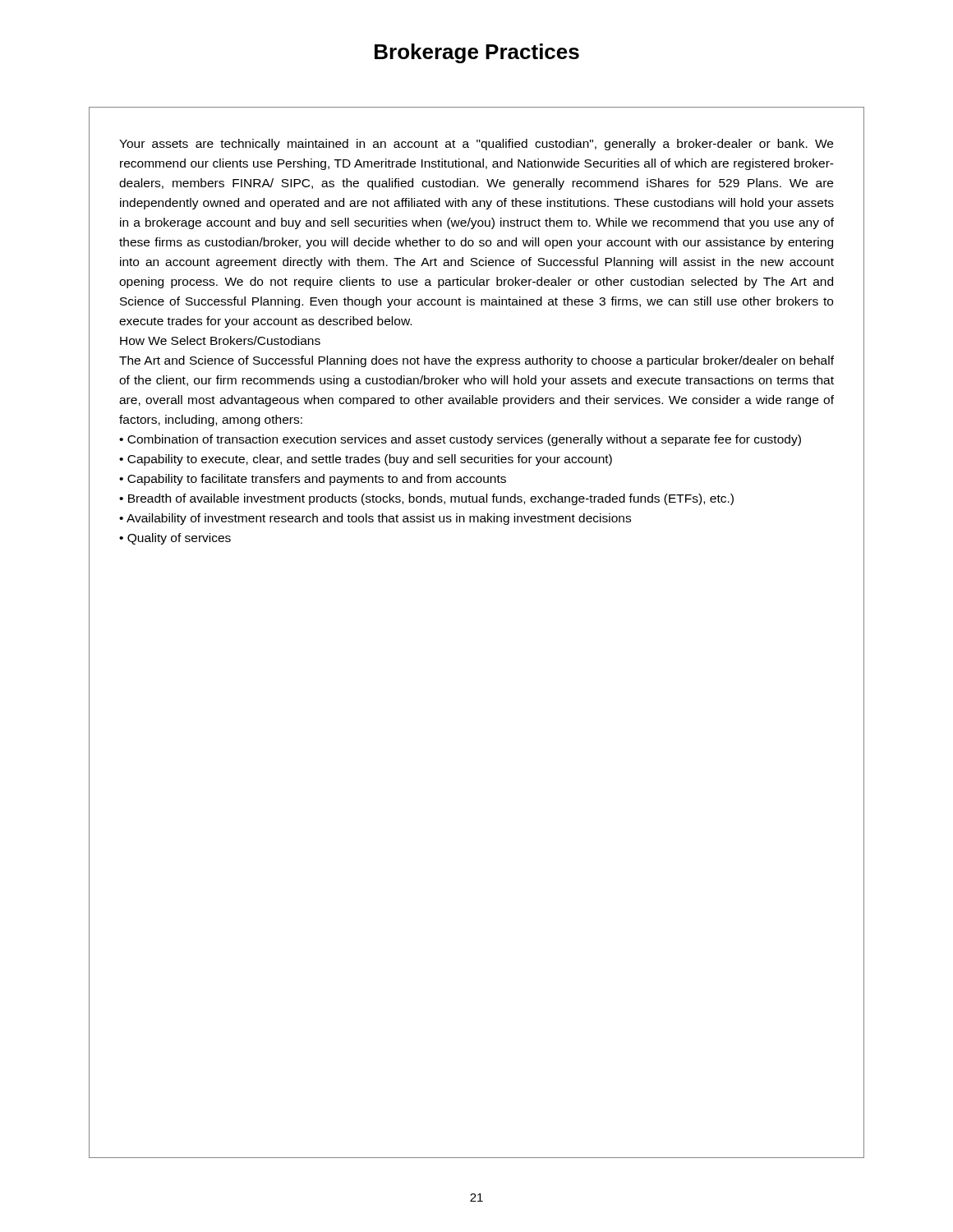Select the list item containing "• Quality of services"
The width and height of the screenshot is (953, 1232).
tap(175, 539)
